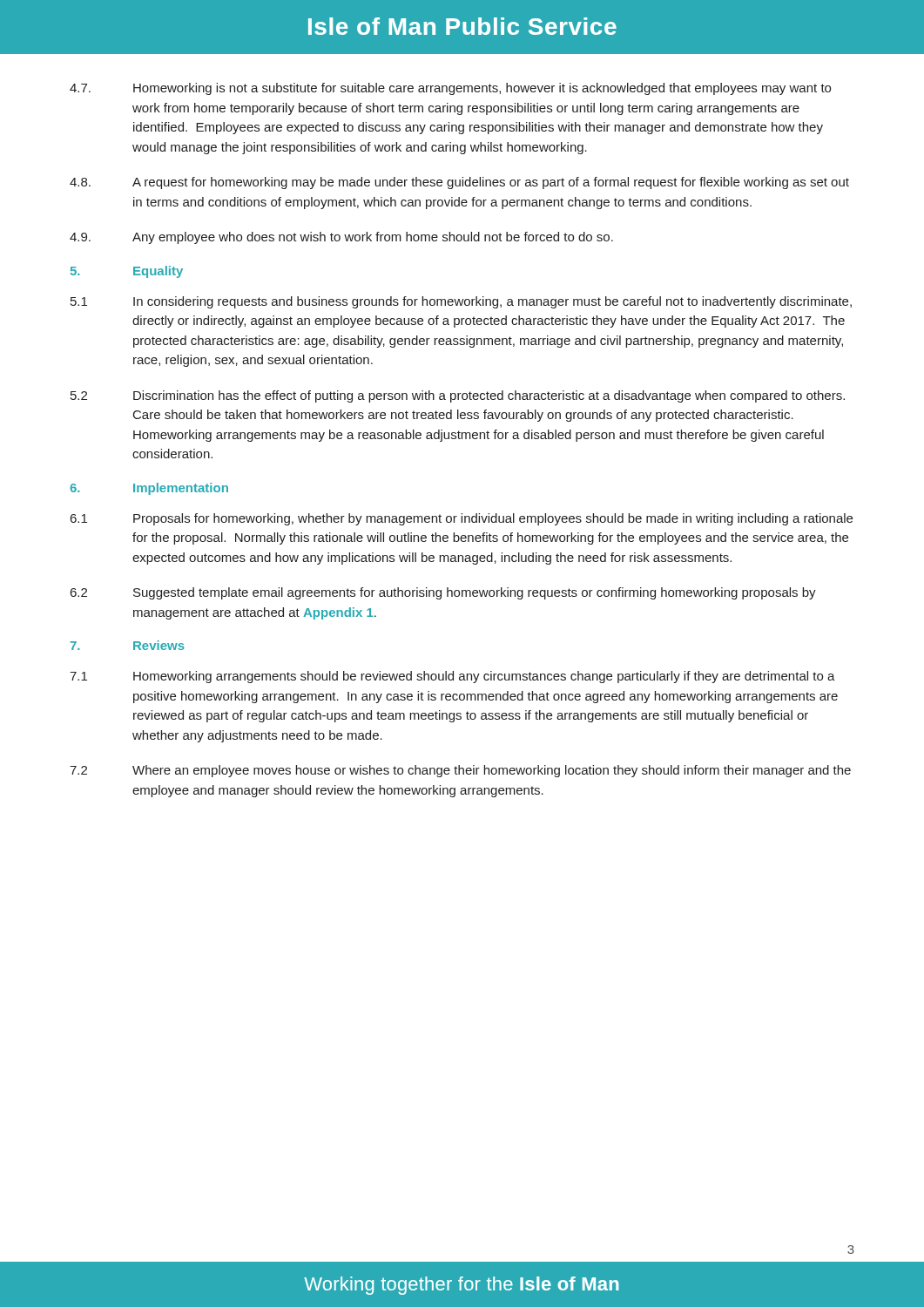The height and width of the screenshot is (1307, 924).
Task: Find the section header that reads "6. Implementation"
Action: tap(149, 487)
